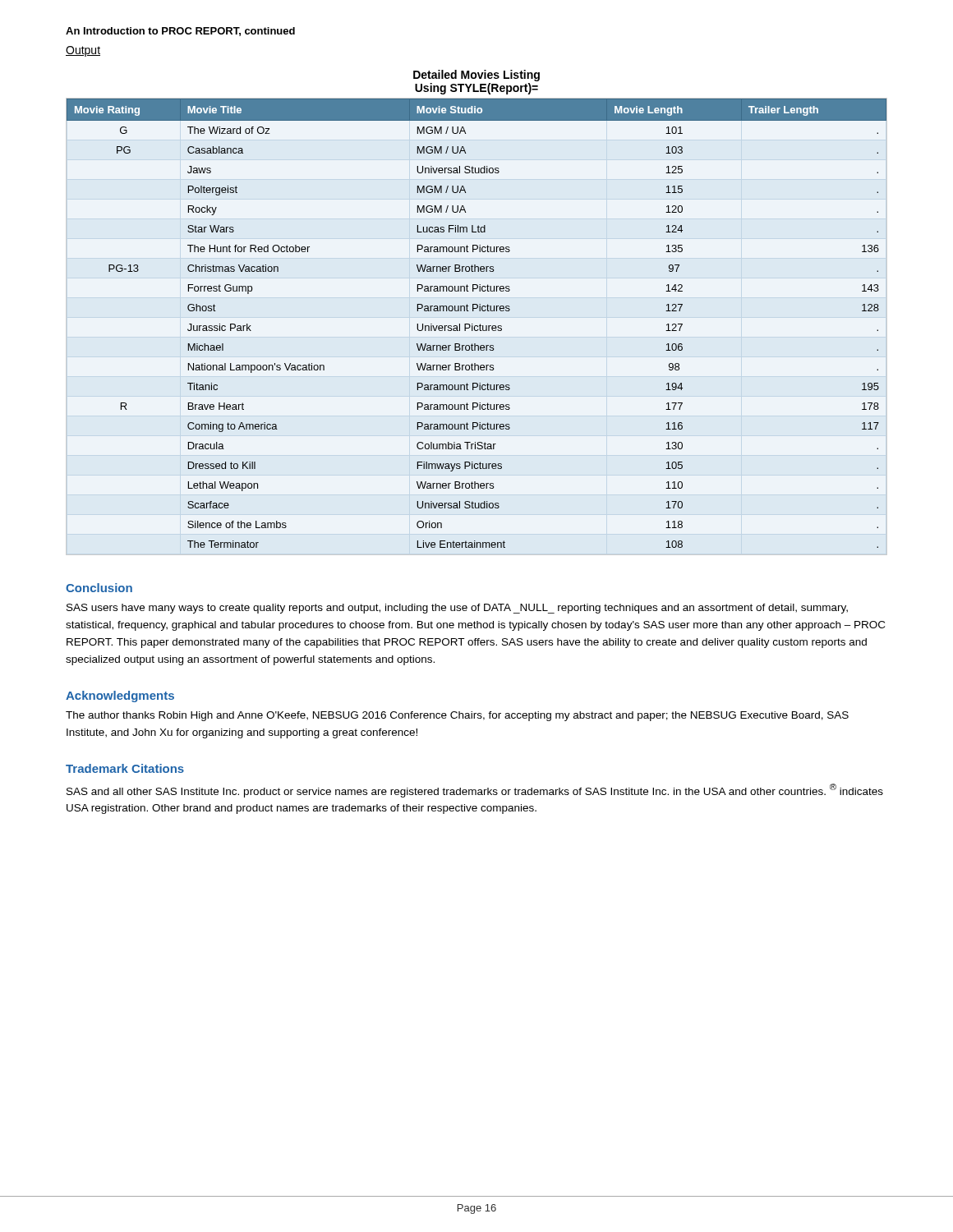
Task: Click on the table containing "Live Entertainment"
Action: [476, 326]
